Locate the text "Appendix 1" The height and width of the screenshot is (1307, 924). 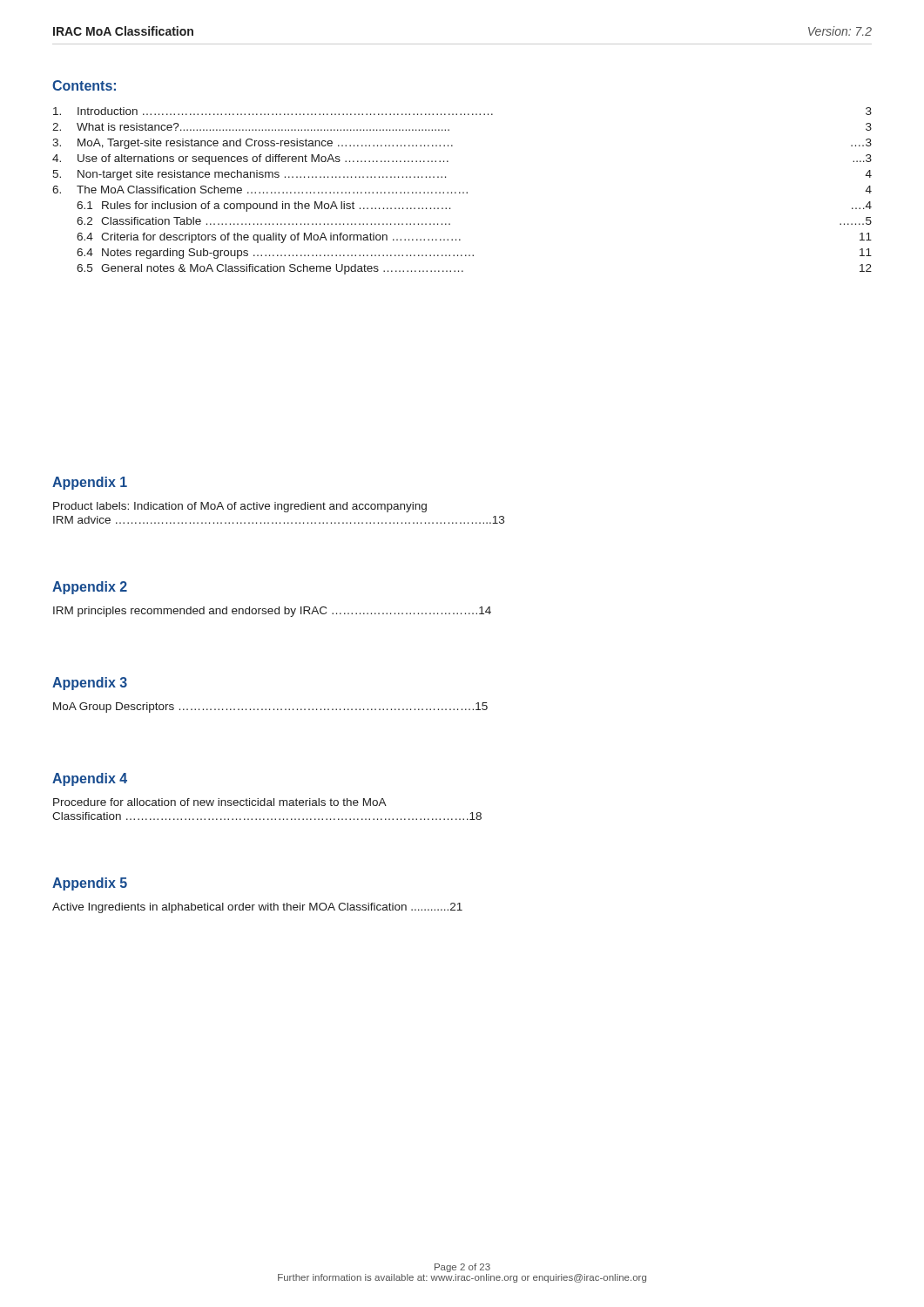90,483
